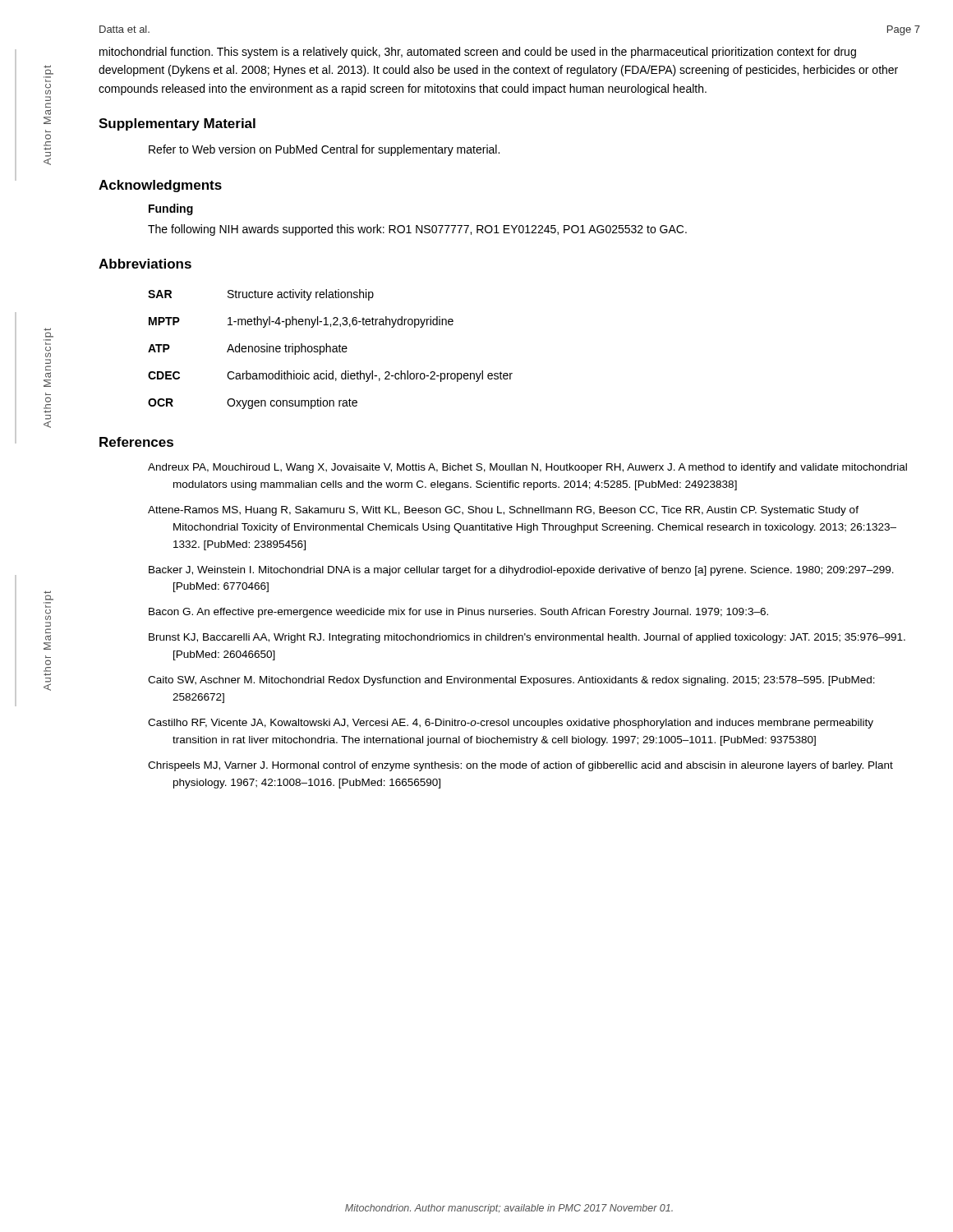
Task: Locate the passage starting "Caito SW, Aschner M. Mitochondrial Redox Dysfunction"
Action: click(x=512, y=688)
